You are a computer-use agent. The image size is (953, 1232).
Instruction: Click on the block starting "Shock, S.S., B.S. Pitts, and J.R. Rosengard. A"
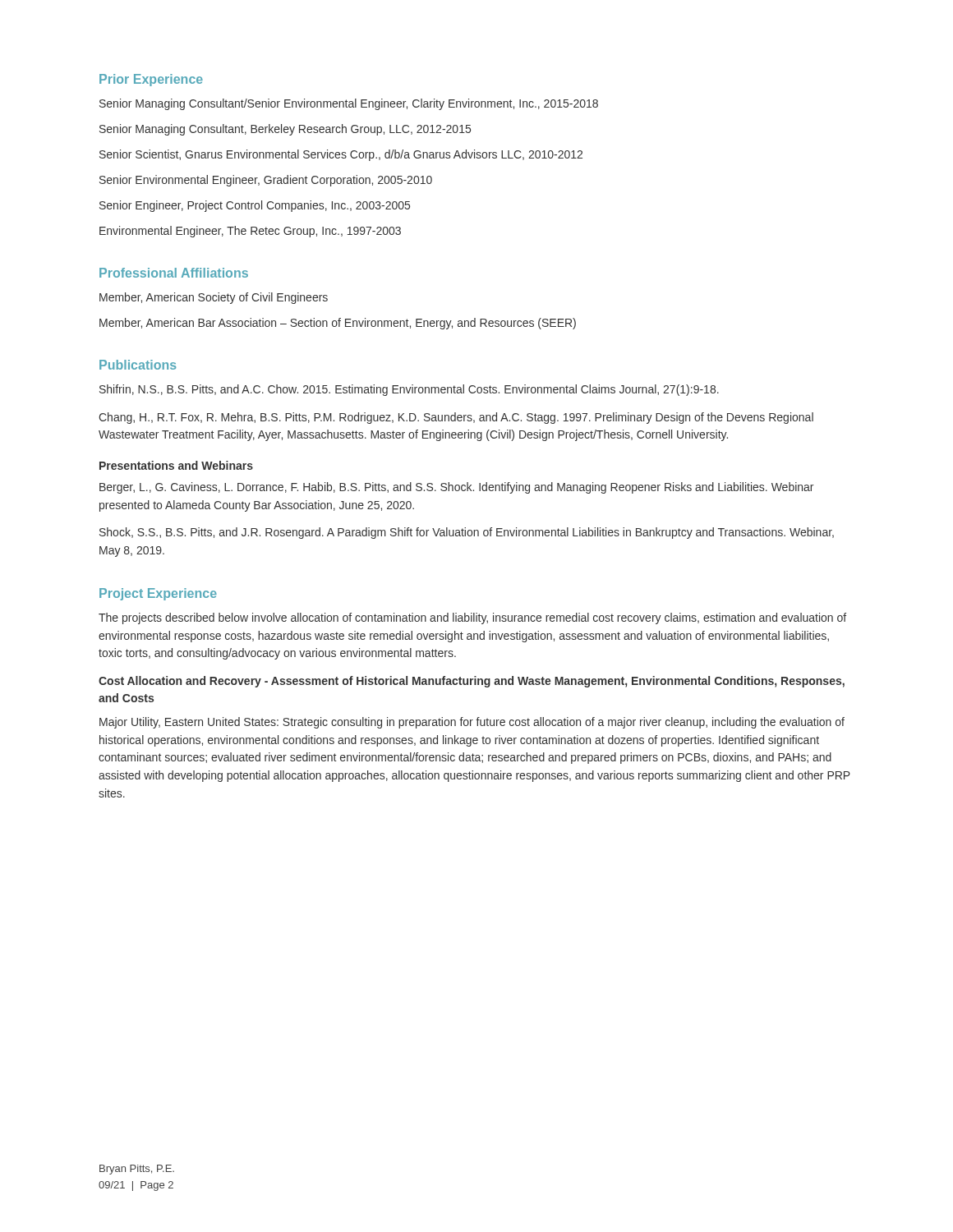tap(467, 542)
